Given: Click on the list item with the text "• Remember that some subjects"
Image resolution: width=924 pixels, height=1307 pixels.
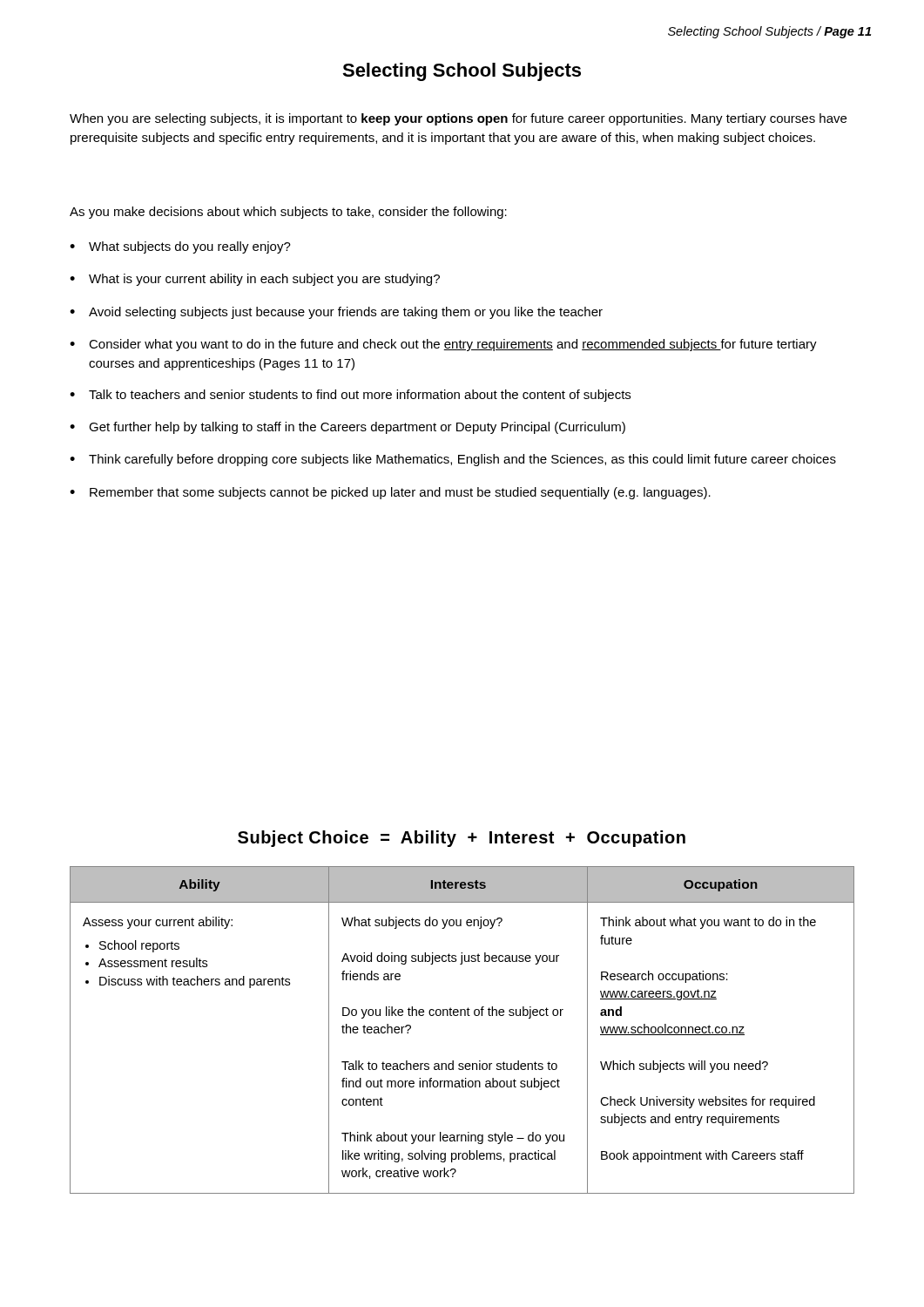Looking at the screenshot, I should click(x=390, y=493).
